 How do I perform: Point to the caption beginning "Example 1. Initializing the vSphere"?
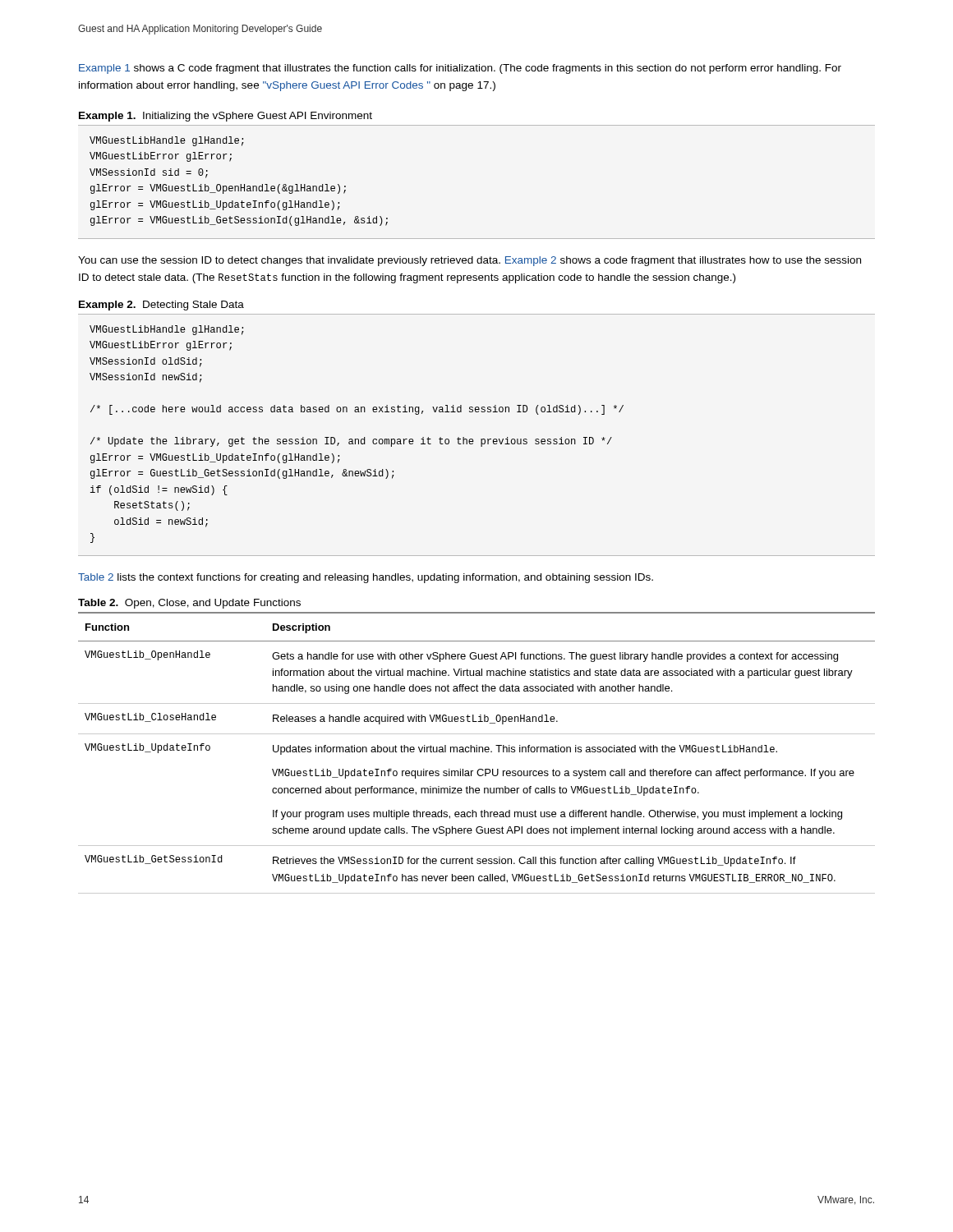[x=225, y=115]
